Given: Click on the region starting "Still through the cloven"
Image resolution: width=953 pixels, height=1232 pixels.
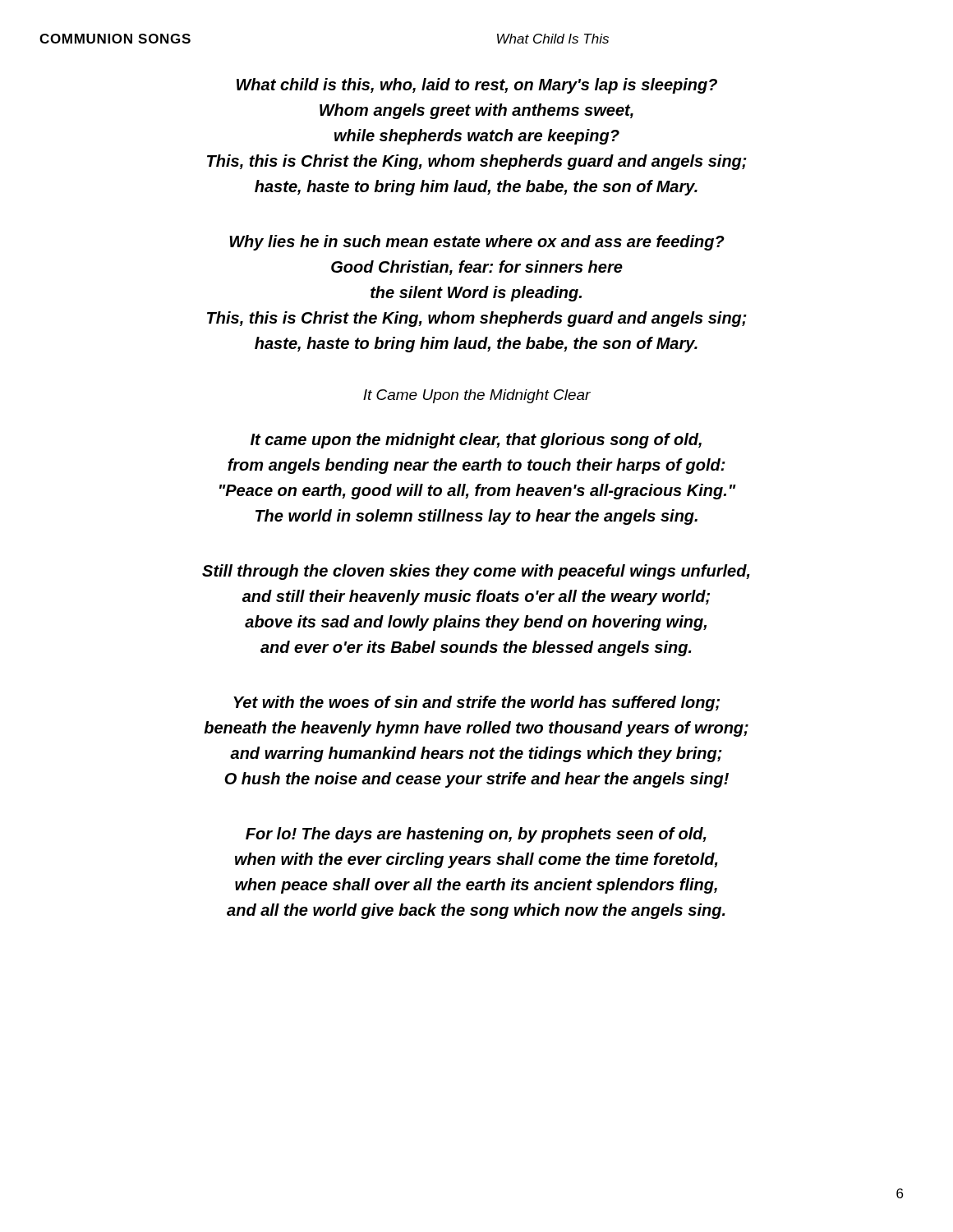Looking at the screenshot, I should pyautogui.click(x=476, y=609).
